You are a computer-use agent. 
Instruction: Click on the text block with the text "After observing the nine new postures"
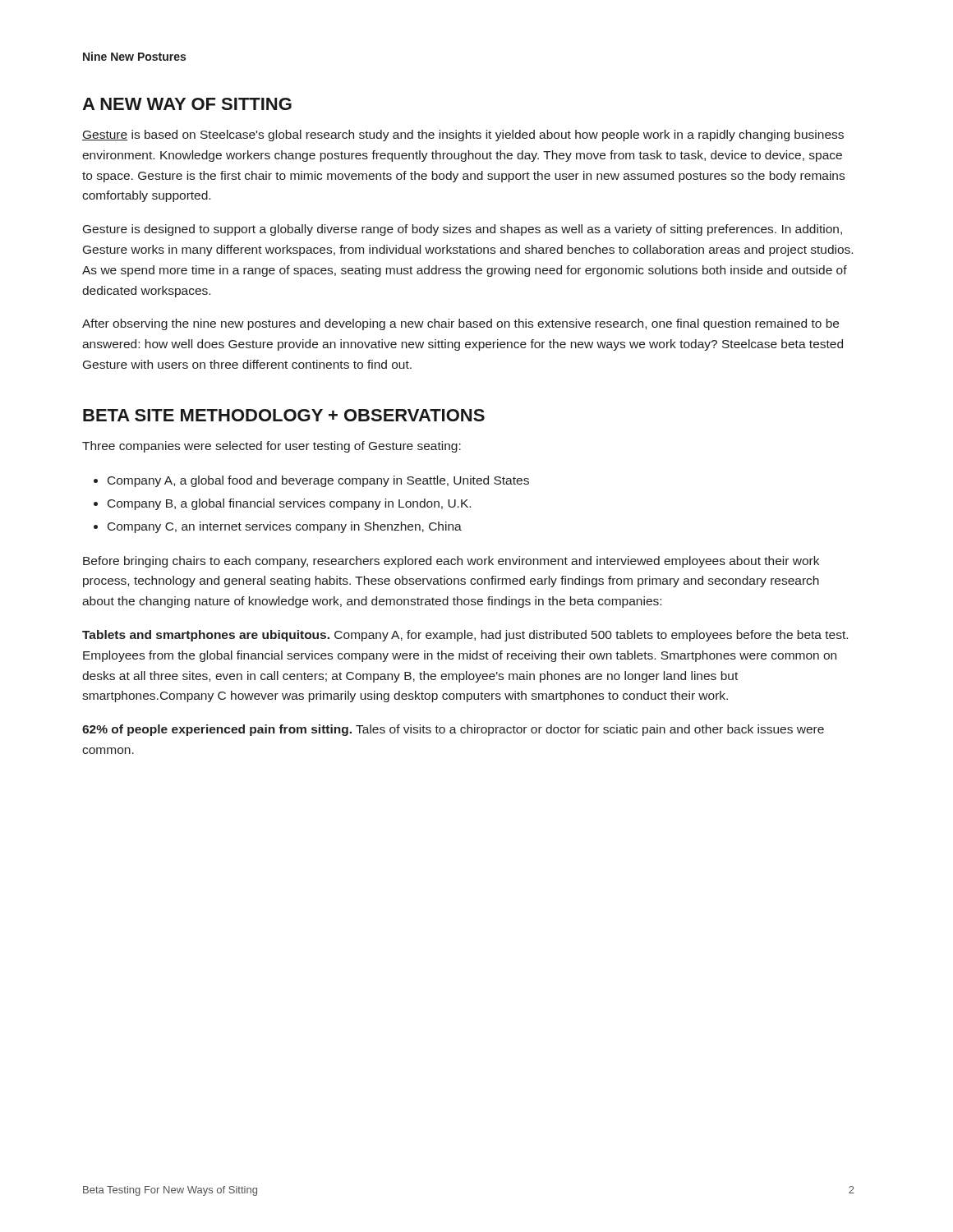463,344
